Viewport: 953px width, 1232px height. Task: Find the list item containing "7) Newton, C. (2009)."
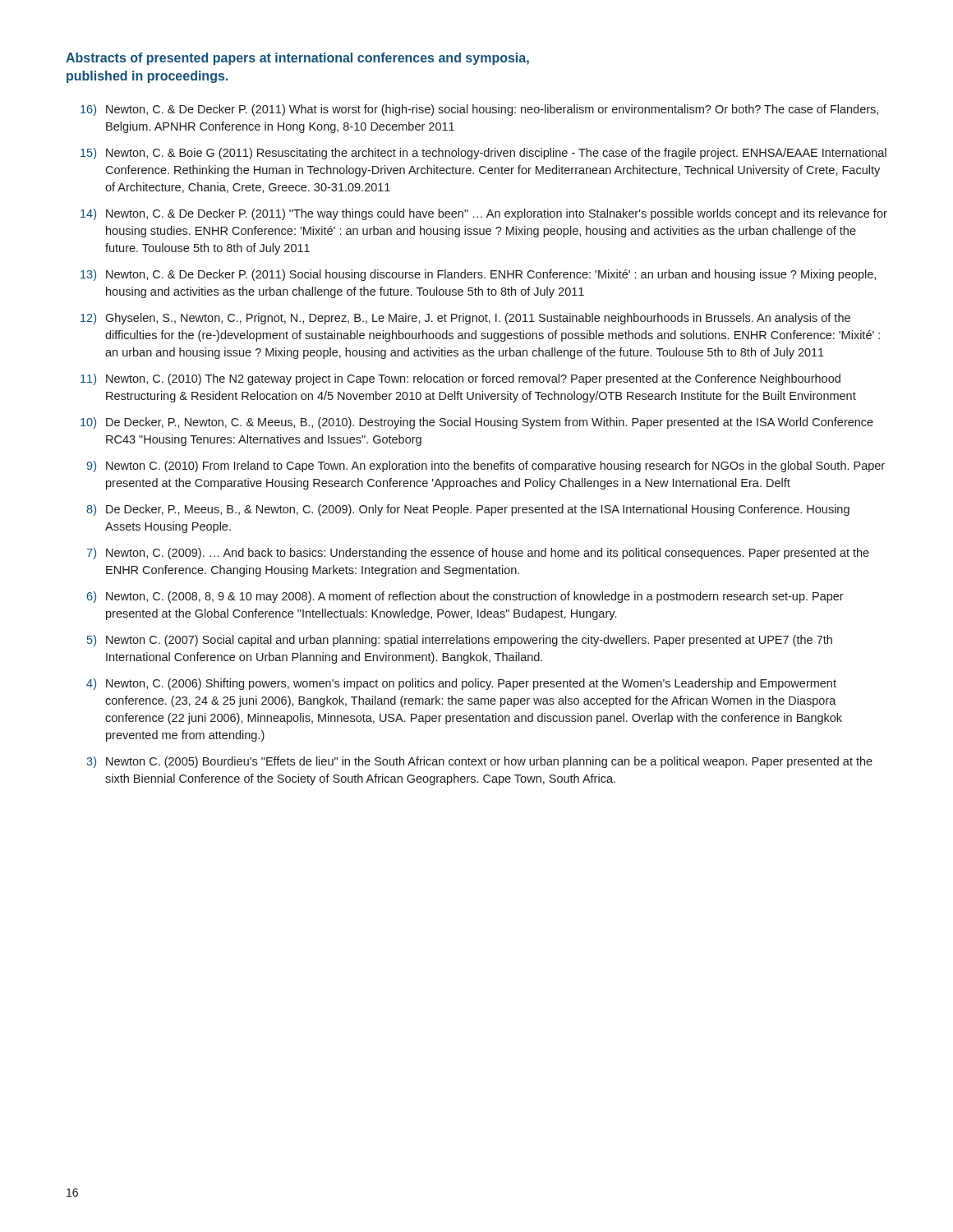476,562
